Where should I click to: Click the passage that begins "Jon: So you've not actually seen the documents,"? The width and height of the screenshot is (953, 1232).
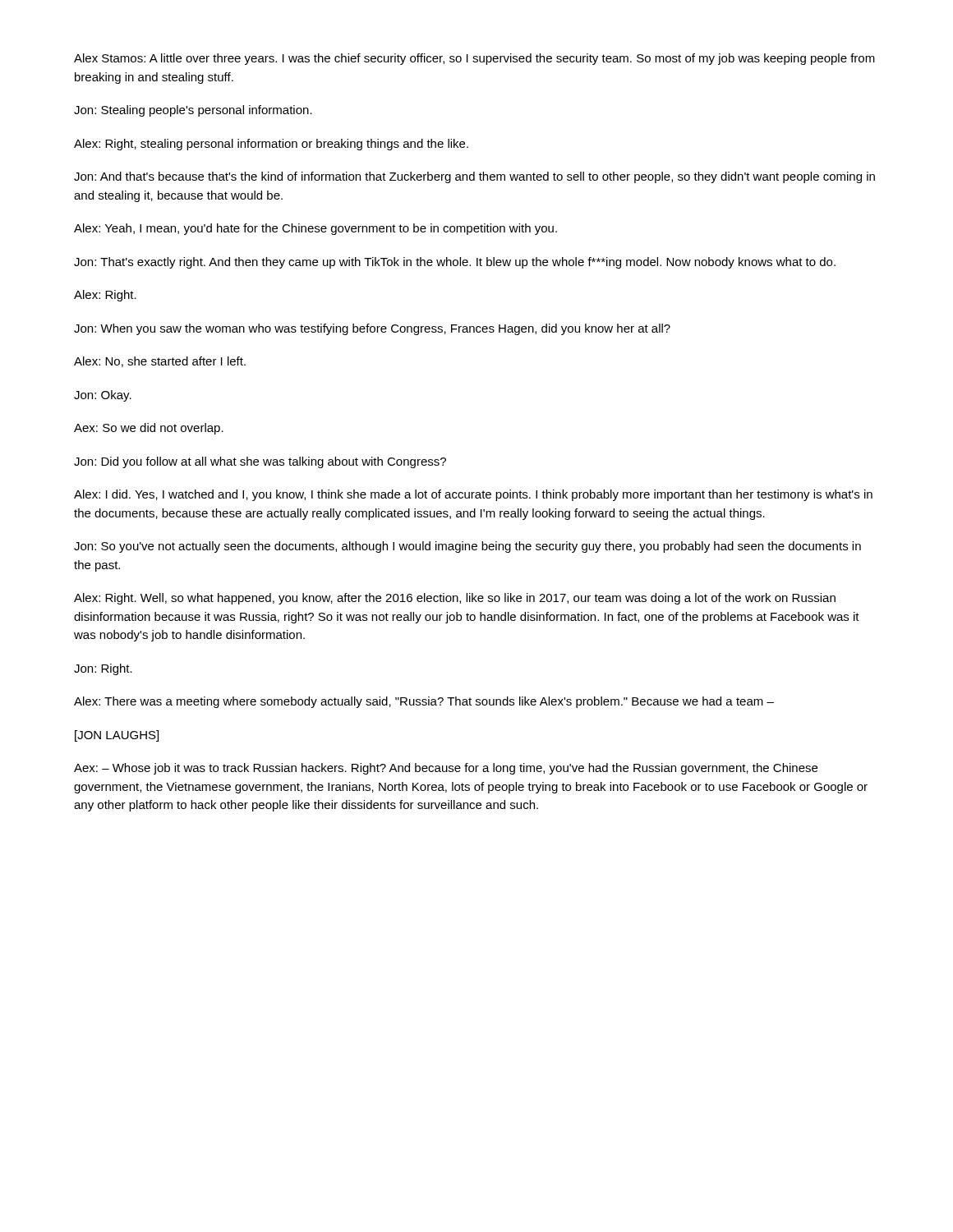coord(468,555)
